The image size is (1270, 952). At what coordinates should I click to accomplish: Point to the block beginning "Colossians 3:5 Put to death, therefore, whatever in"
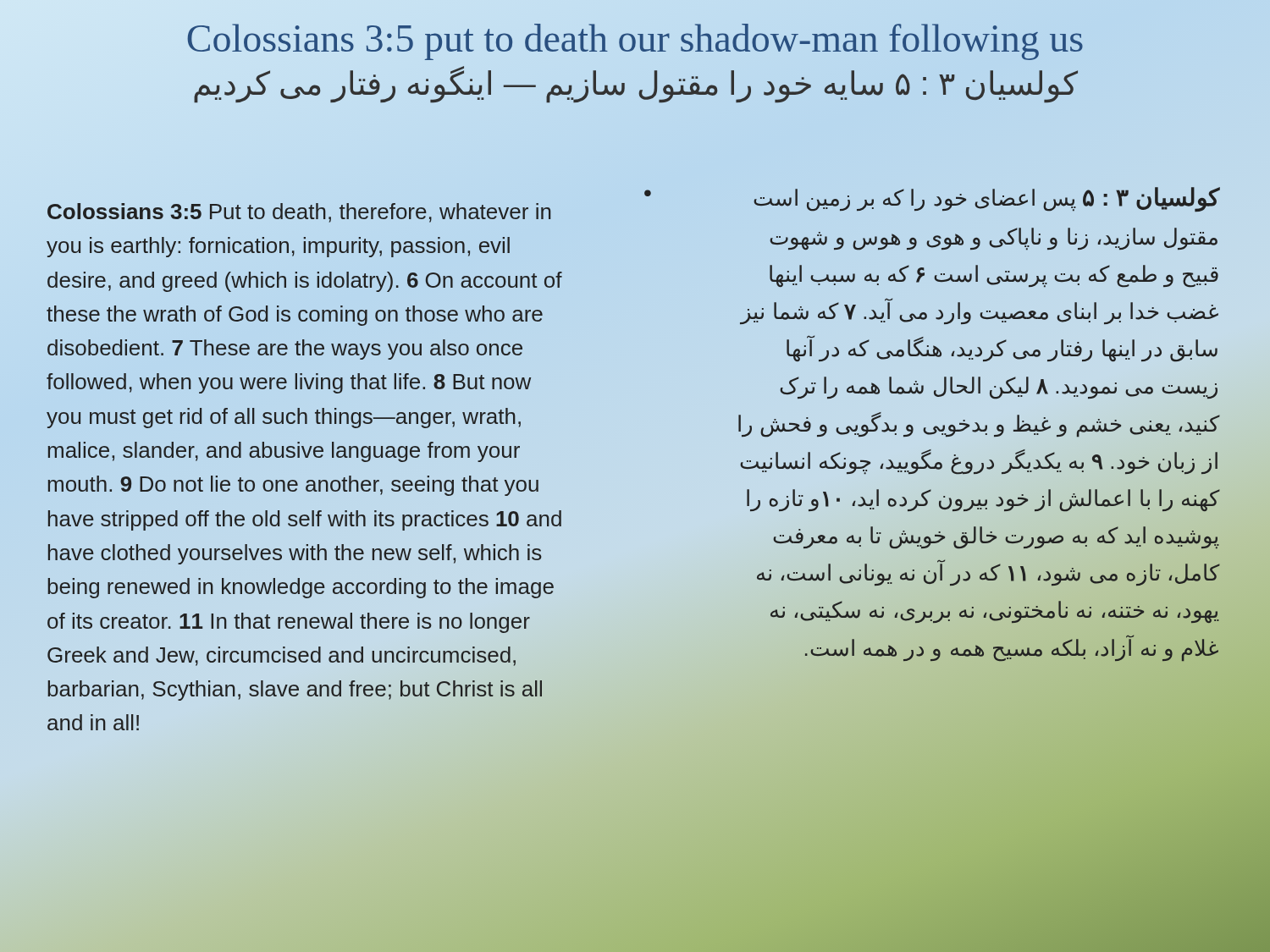[x=309, y=467]
